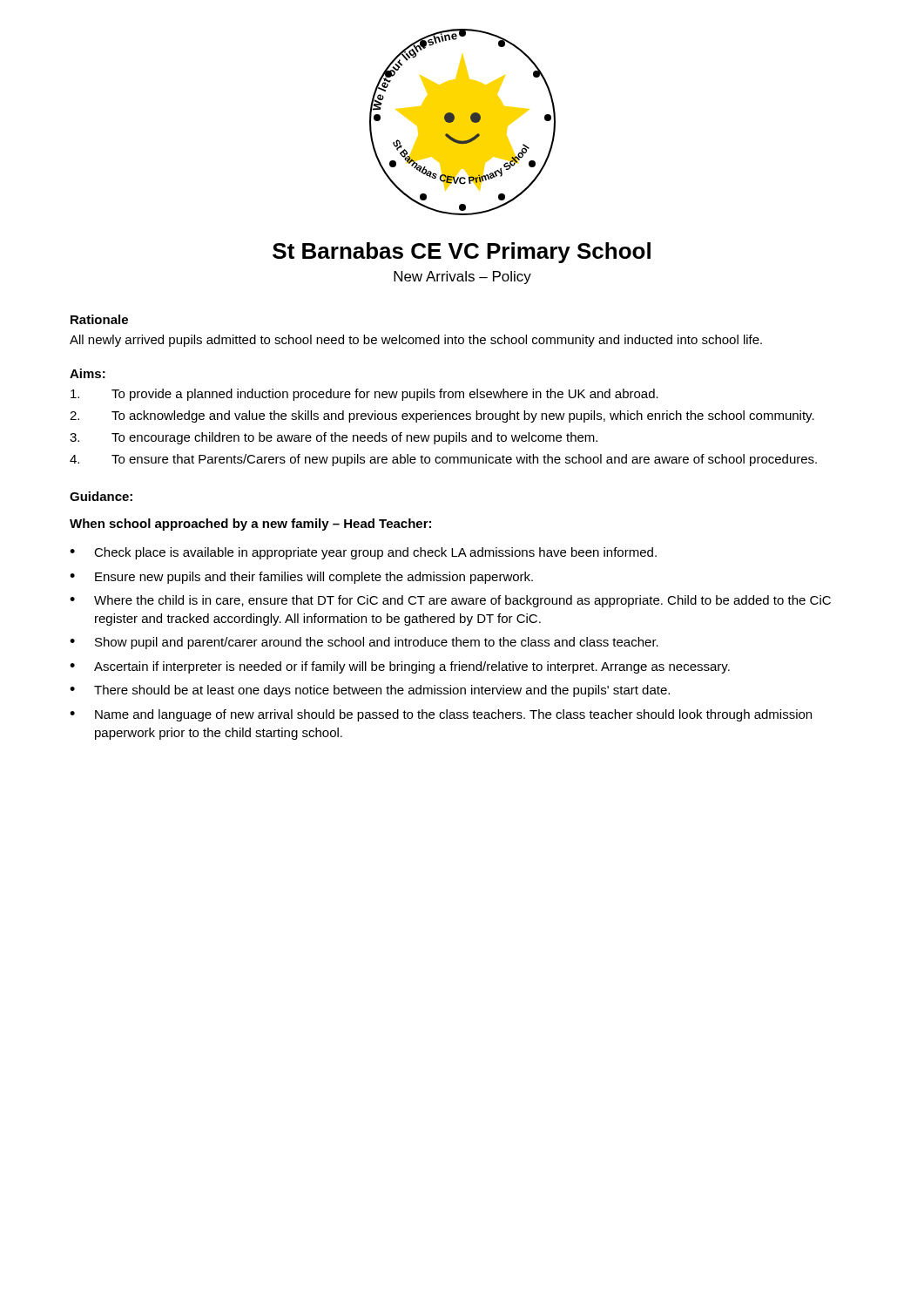Viewport: 924px width, 1307px height.
Task: Select the list item that reads "• Check place is available in"
Action: pyautogui.click(x=364, y=552)
